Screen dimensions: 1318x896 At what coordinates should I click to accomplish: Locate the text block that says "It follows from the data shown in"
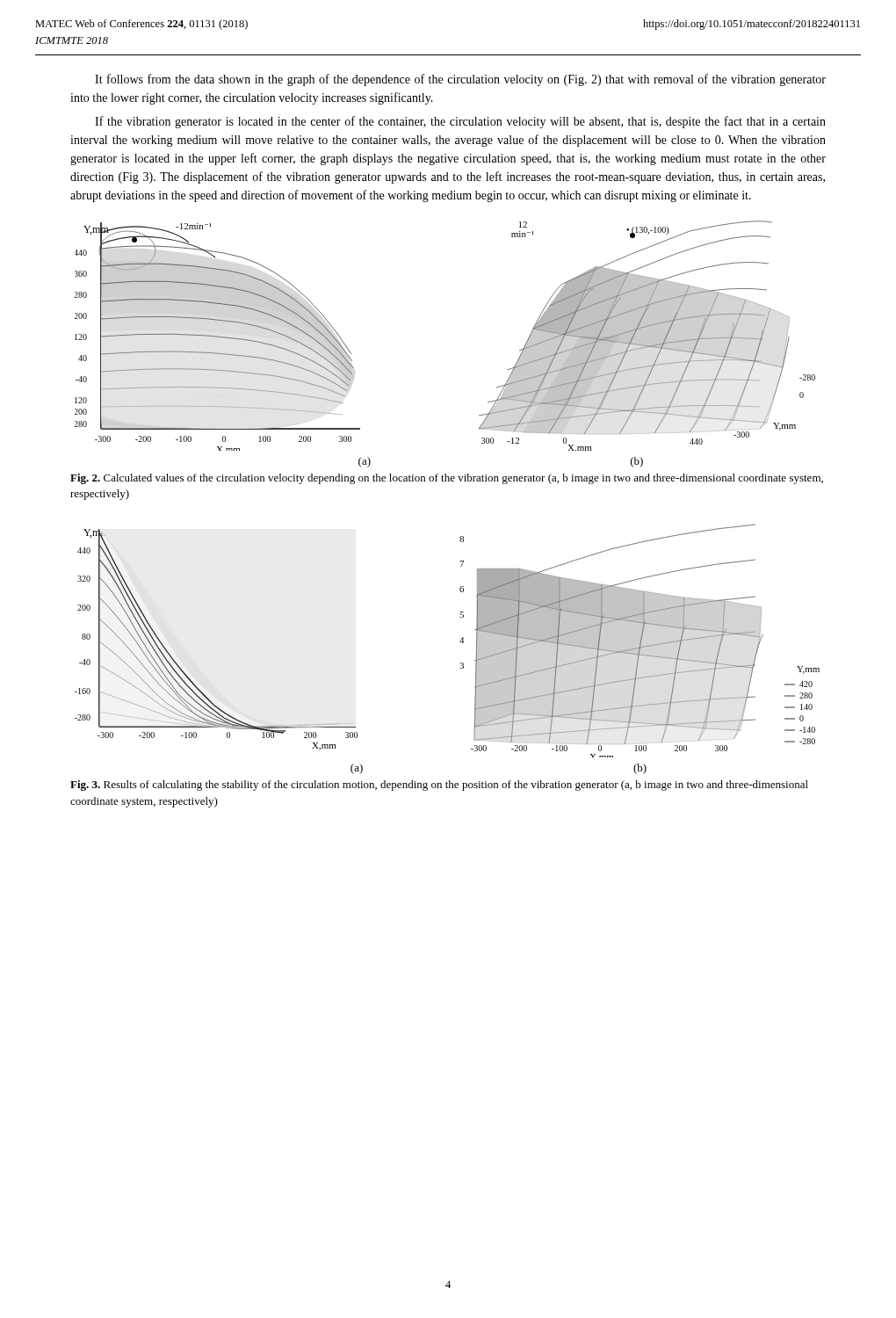[x=448, y=137]
